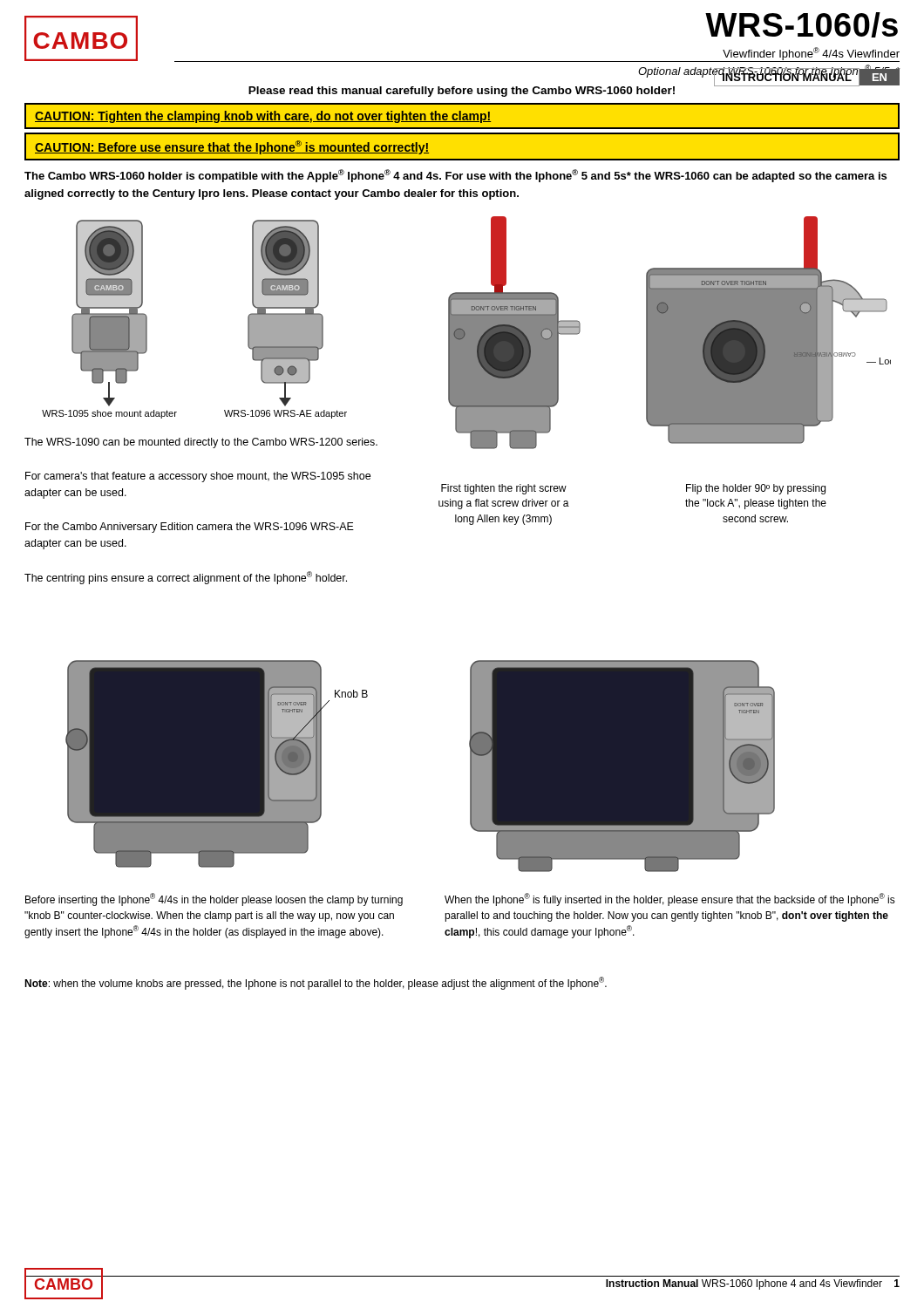
Task: Find the caption that says "First tighten the right screwusing a"
Action: [x=503, y=504]
